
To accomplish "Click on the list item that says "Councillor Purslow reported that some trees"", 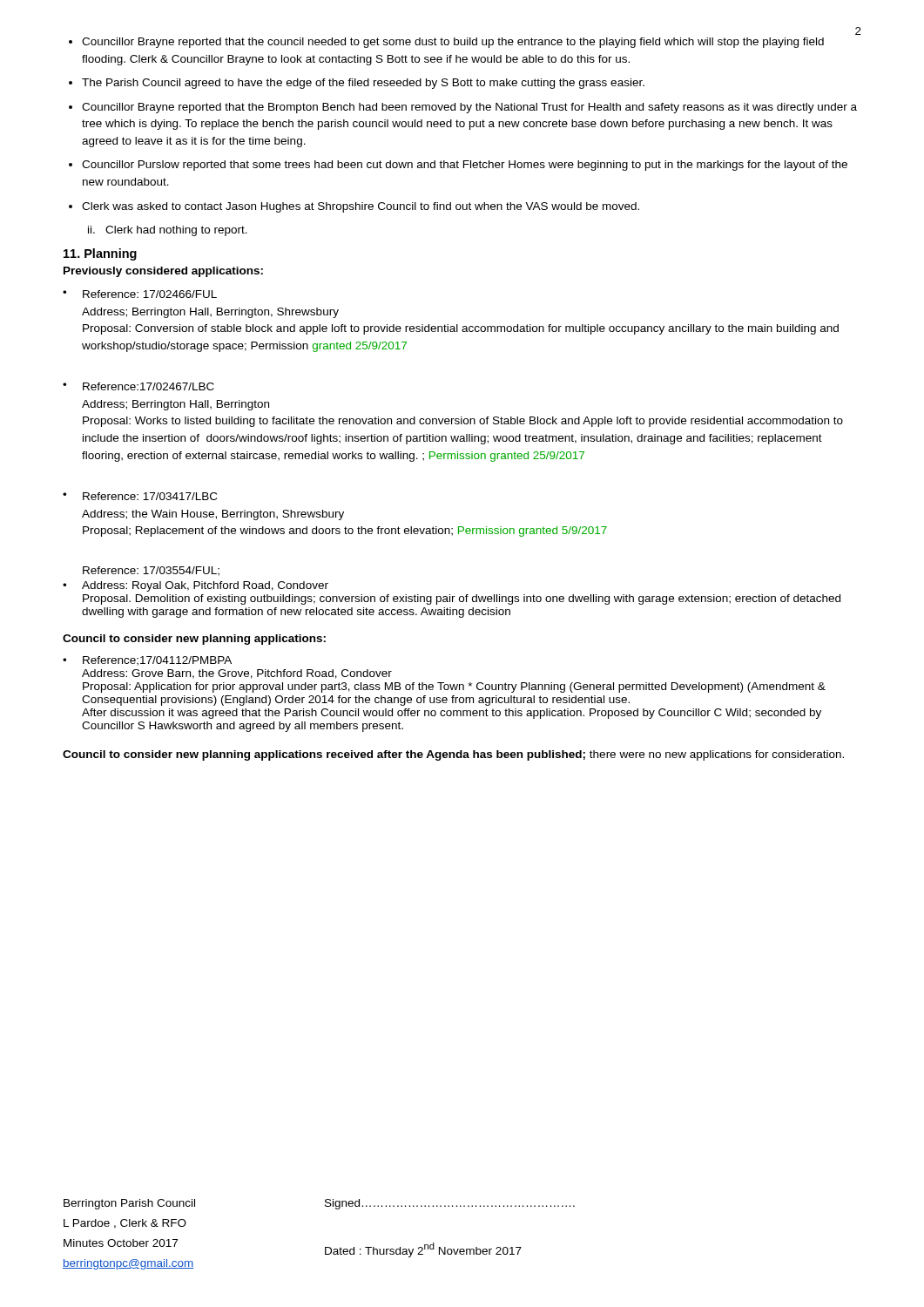I will tap(465, 173).
